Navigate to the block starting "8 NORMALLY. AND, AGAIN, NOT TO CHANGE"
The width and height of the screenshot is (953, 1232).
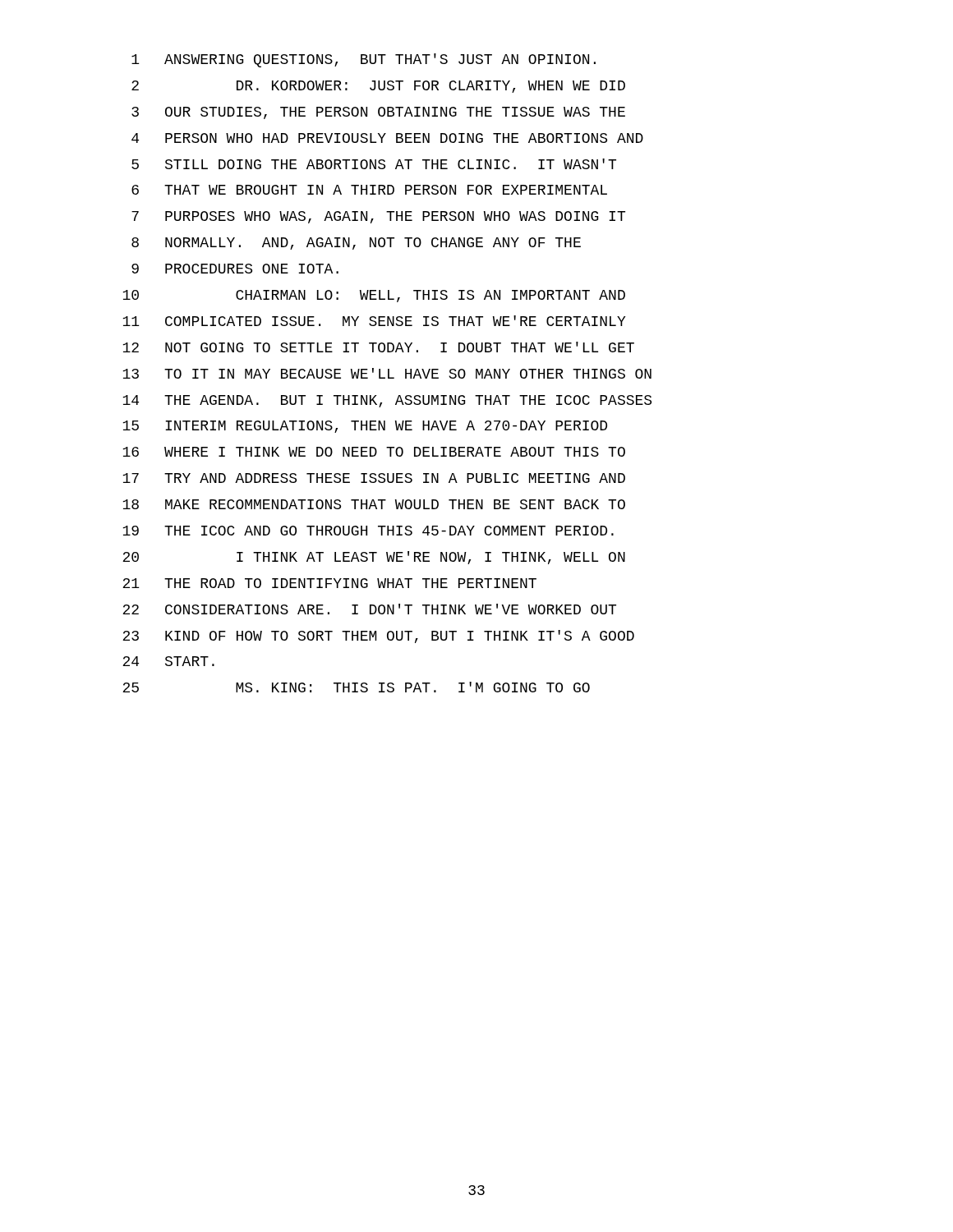tap(340, 244)
